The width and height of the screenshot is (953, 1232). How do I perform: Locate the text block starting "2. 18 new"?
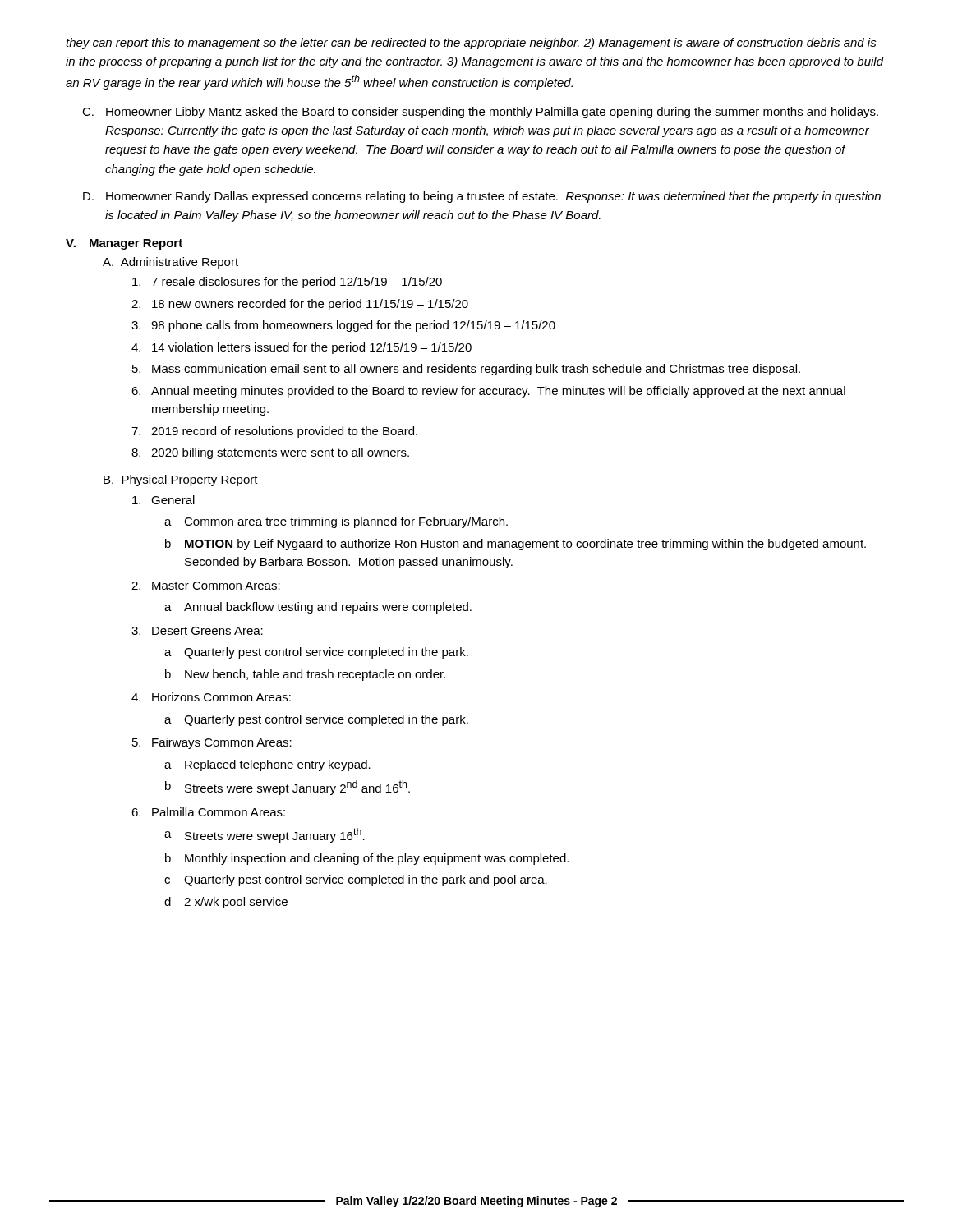pyautogui.click(x=300, y=304)
